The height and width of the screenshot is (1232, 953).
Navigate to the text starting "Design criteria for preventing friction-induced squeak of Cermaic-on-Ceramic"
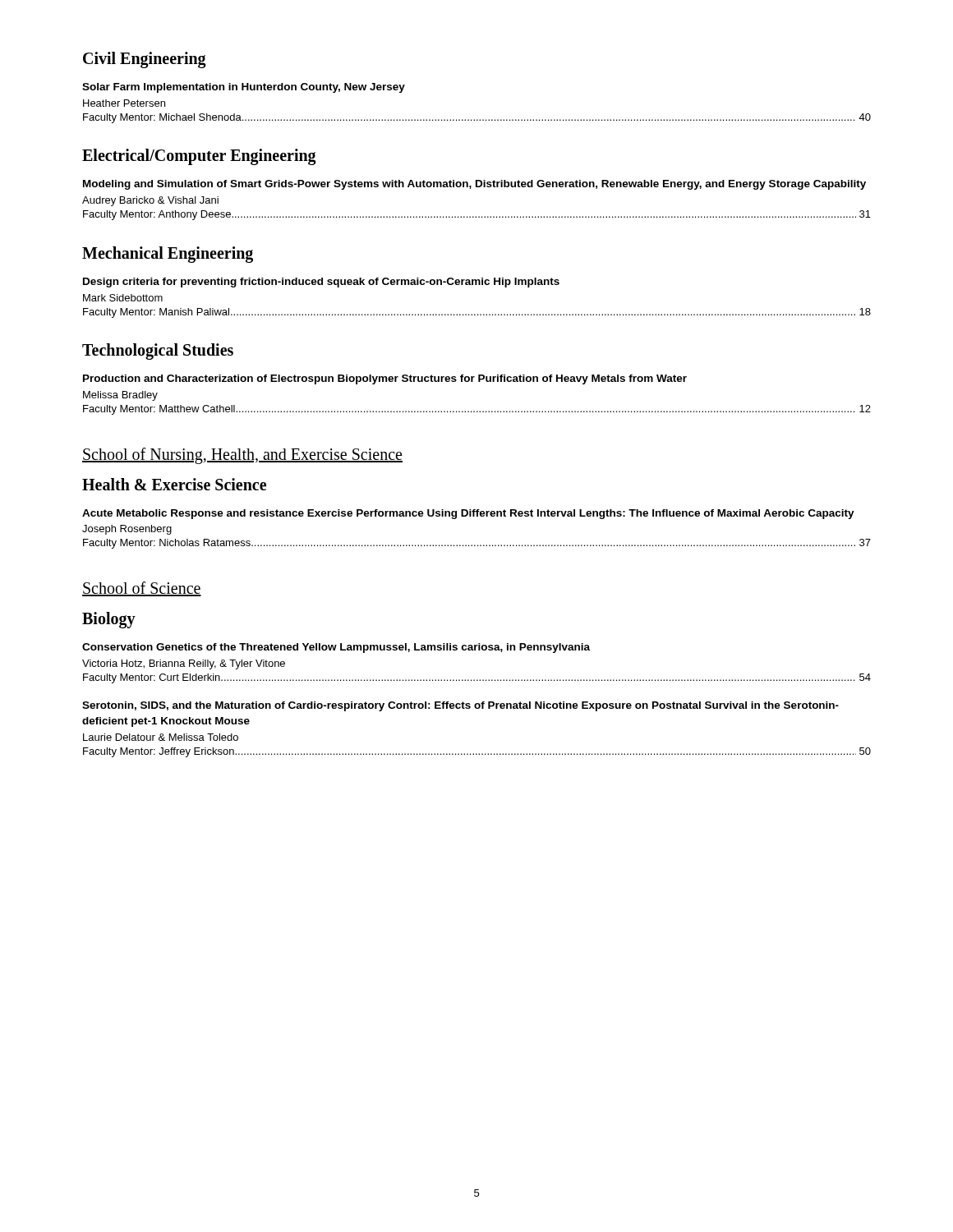(x=321, y=283)
